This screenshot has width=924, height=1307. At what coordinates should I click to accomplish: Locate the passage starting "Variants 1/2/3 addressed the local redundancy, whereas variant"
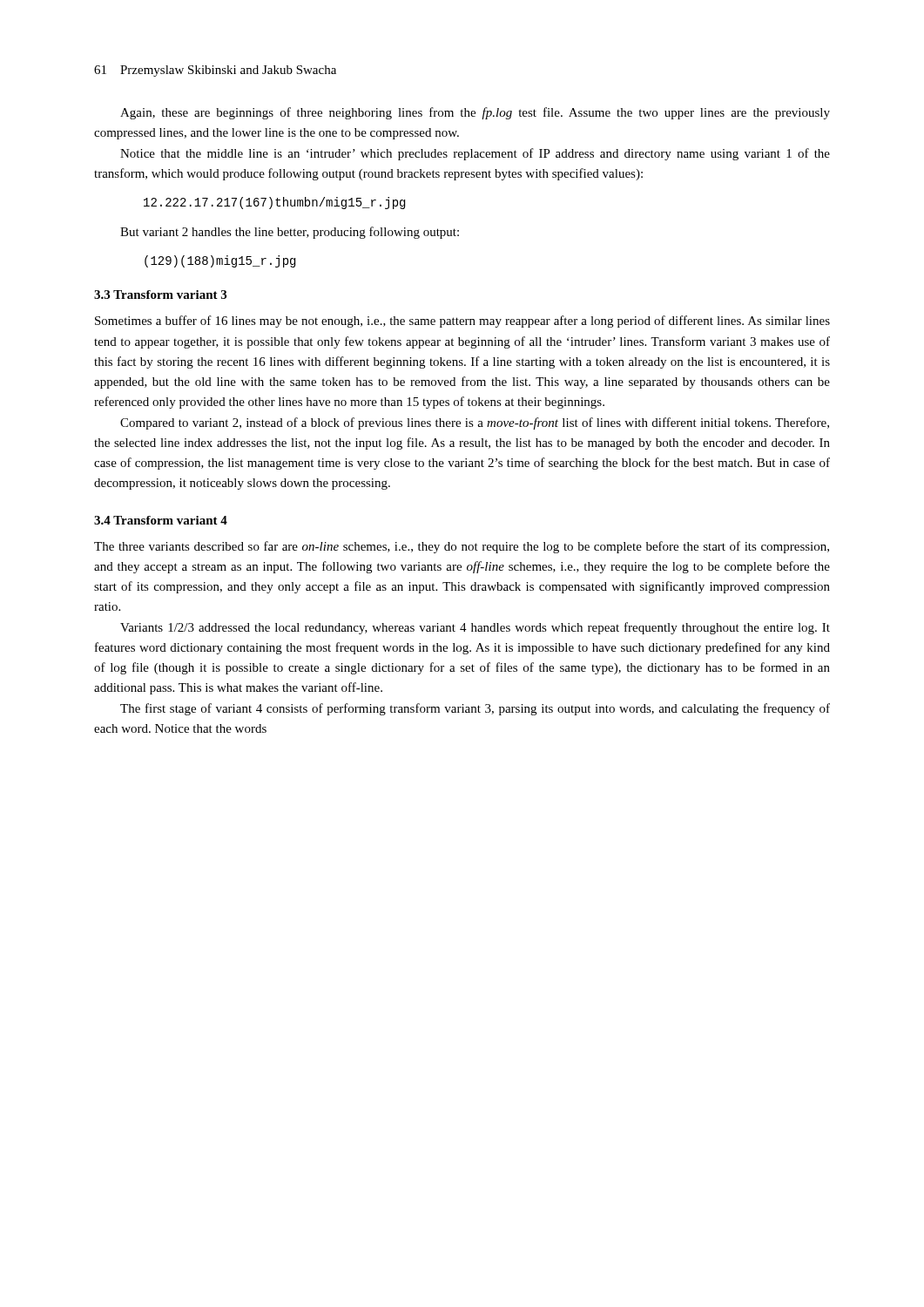[462, 657]
